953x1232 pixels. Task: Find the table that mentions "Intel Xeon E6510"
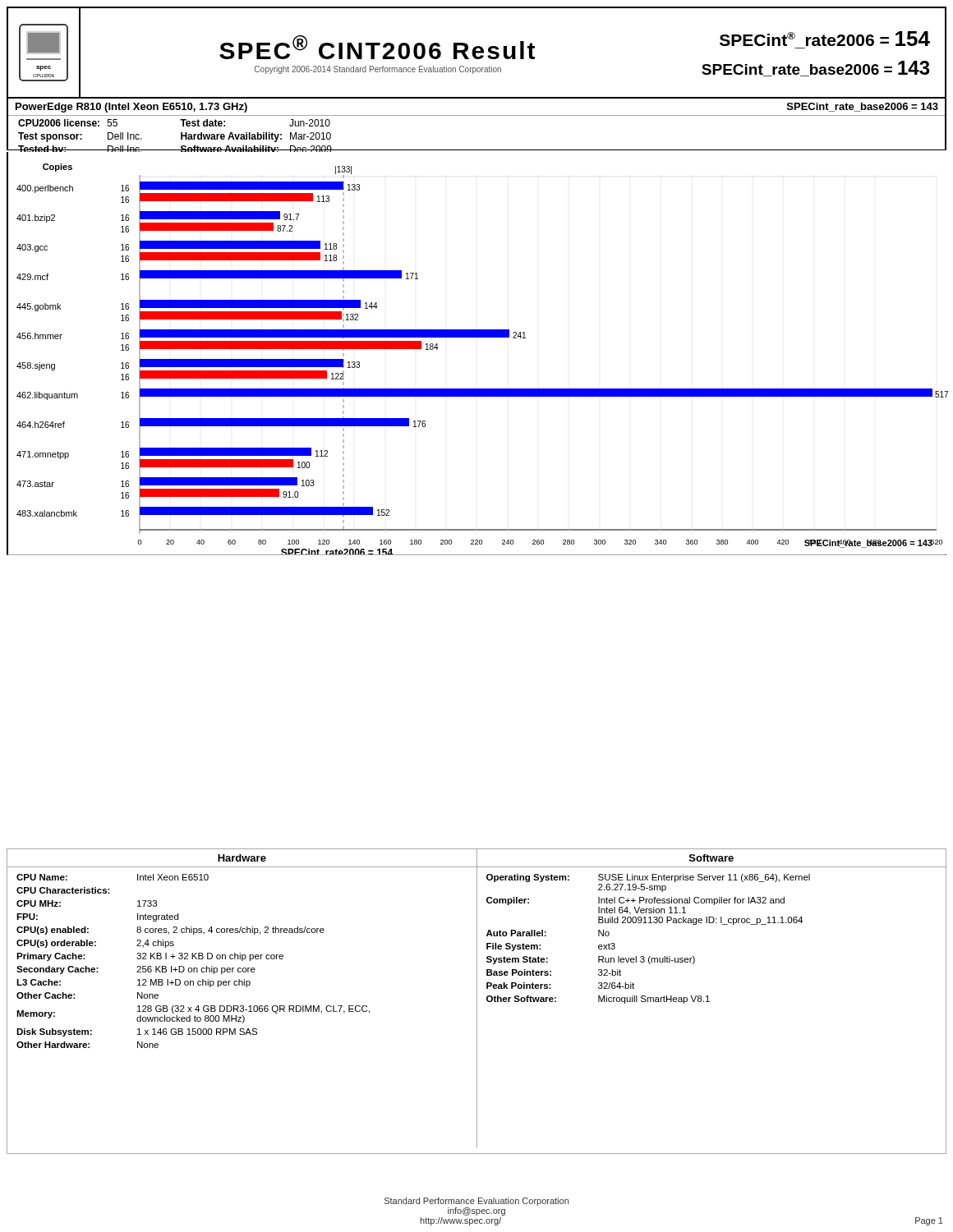[476, 1001]
